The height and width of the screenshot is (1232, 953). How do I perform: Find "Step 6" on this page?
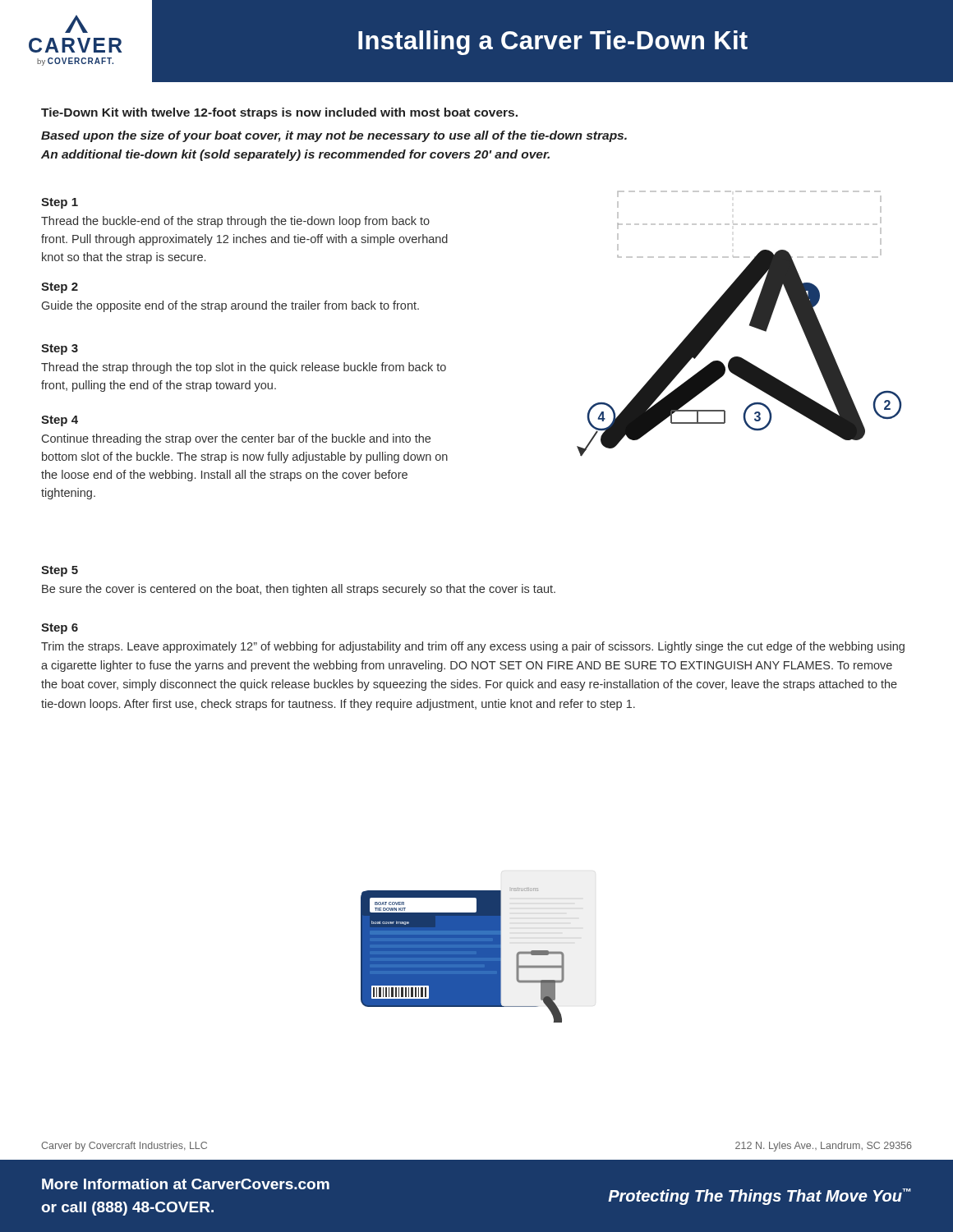click(60, 627)
